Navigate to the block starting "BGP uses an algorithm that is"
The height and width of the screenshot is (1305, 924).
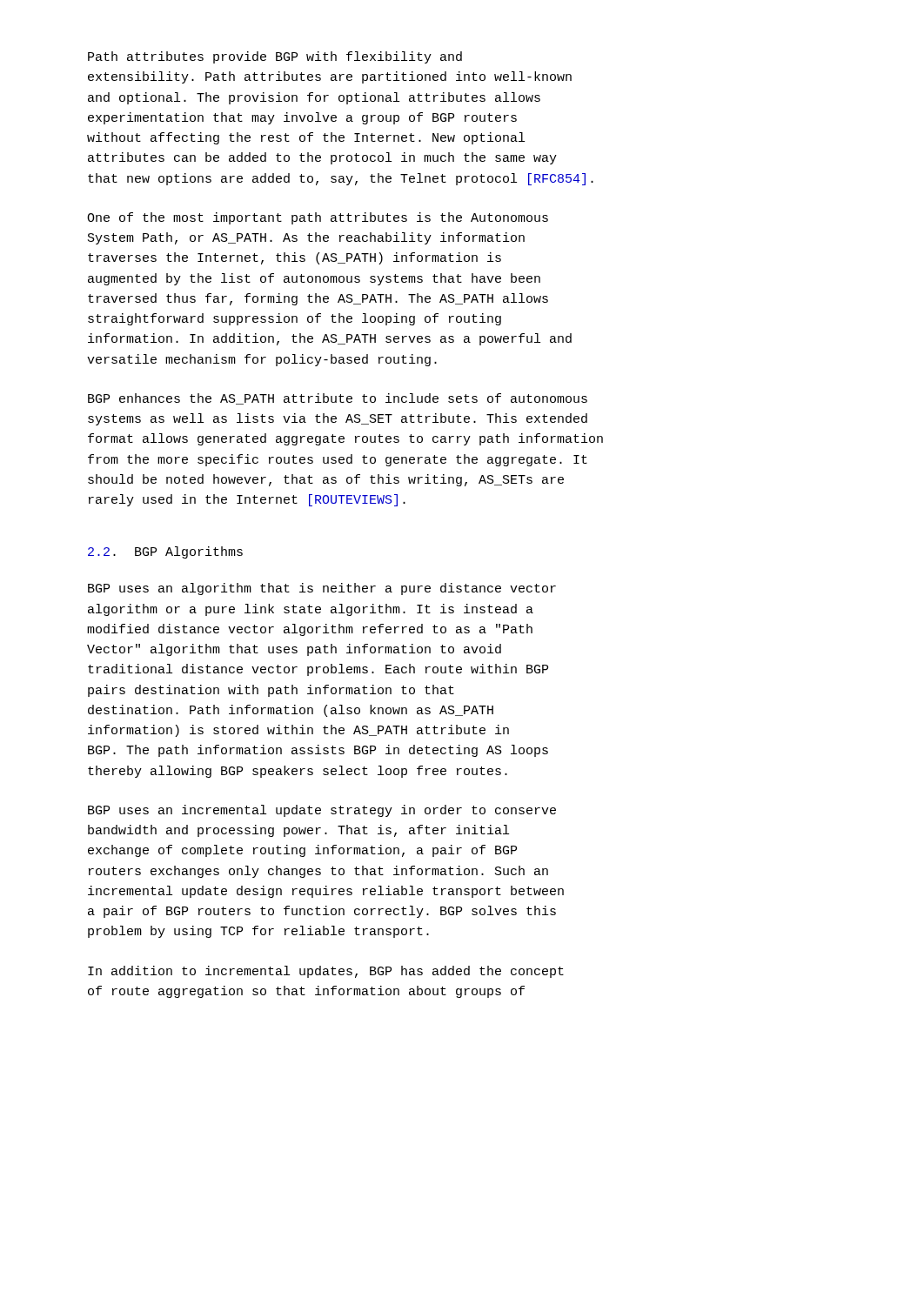pyautogui.click(x=322, y=681)
